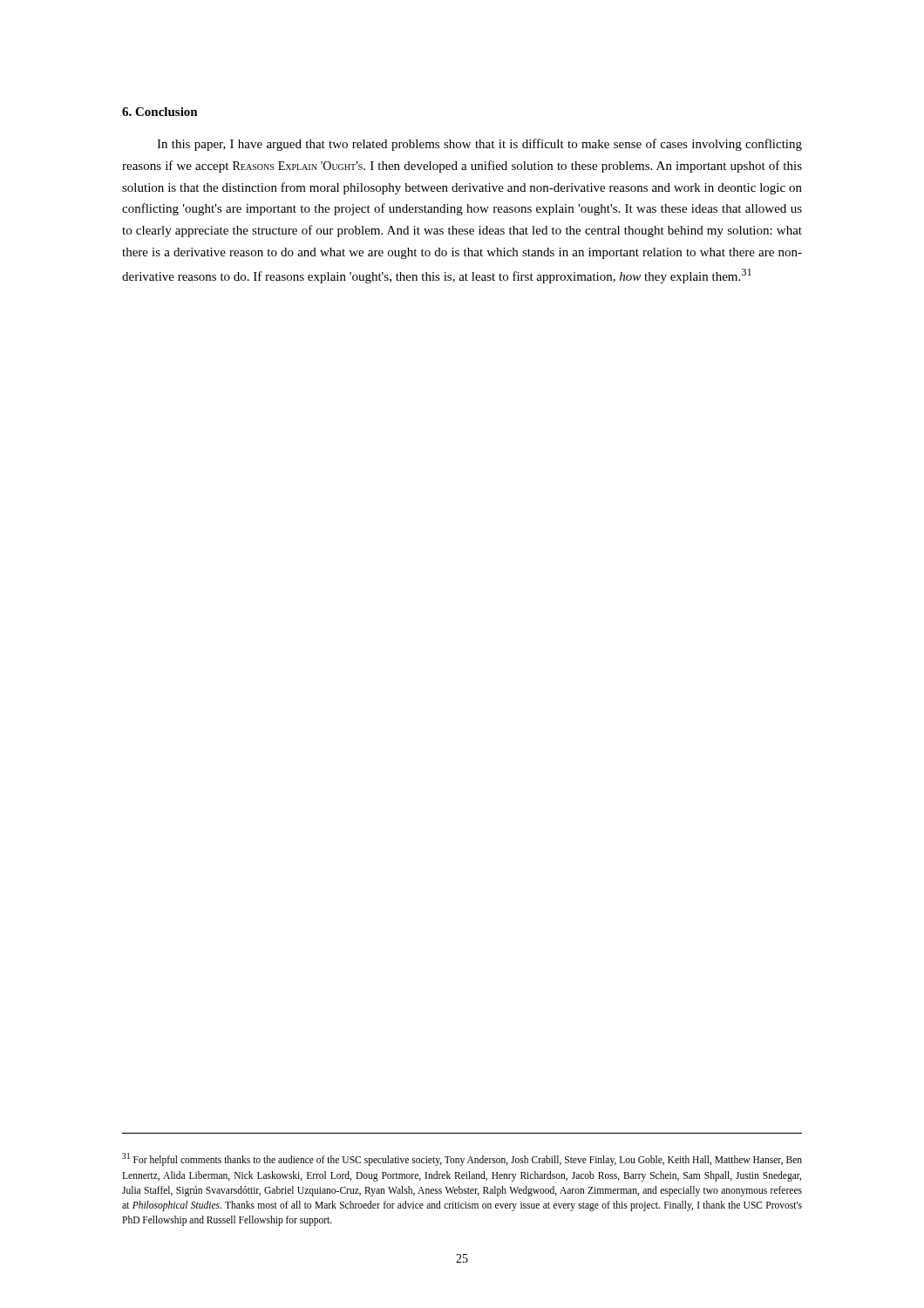Select the section header that reads "6. Conclusion"
This screenshot has width=924, height=1308.
[x=160, y=112]
